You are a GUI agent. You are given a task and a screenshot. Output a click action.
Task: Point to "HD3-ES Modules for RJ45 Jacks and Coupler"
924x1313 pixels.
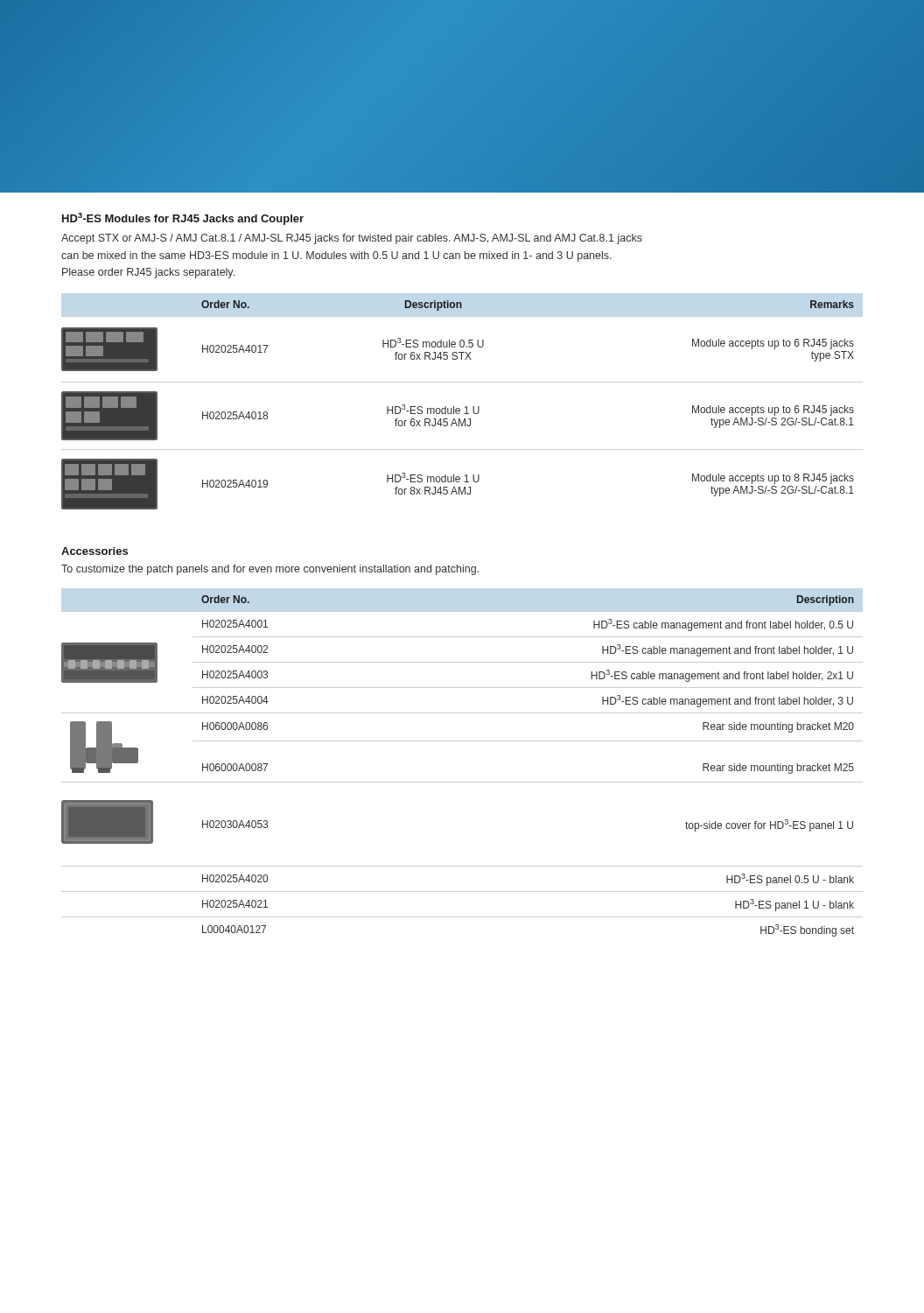pyautogui.click(x=182, y=218)
